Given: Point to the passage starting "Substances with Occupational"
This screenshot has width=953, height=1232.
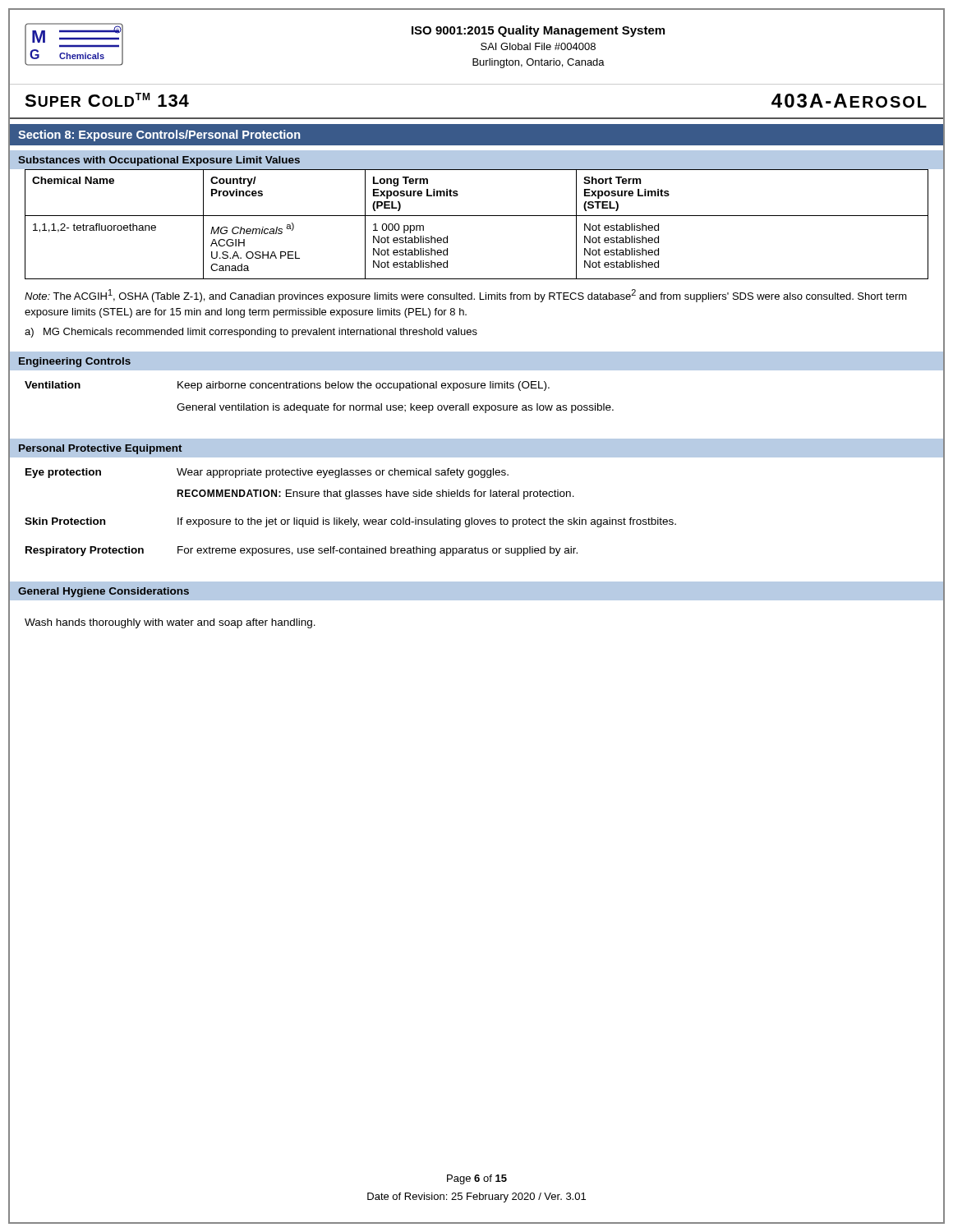Looking at the screenshot, I should [159, 160].
